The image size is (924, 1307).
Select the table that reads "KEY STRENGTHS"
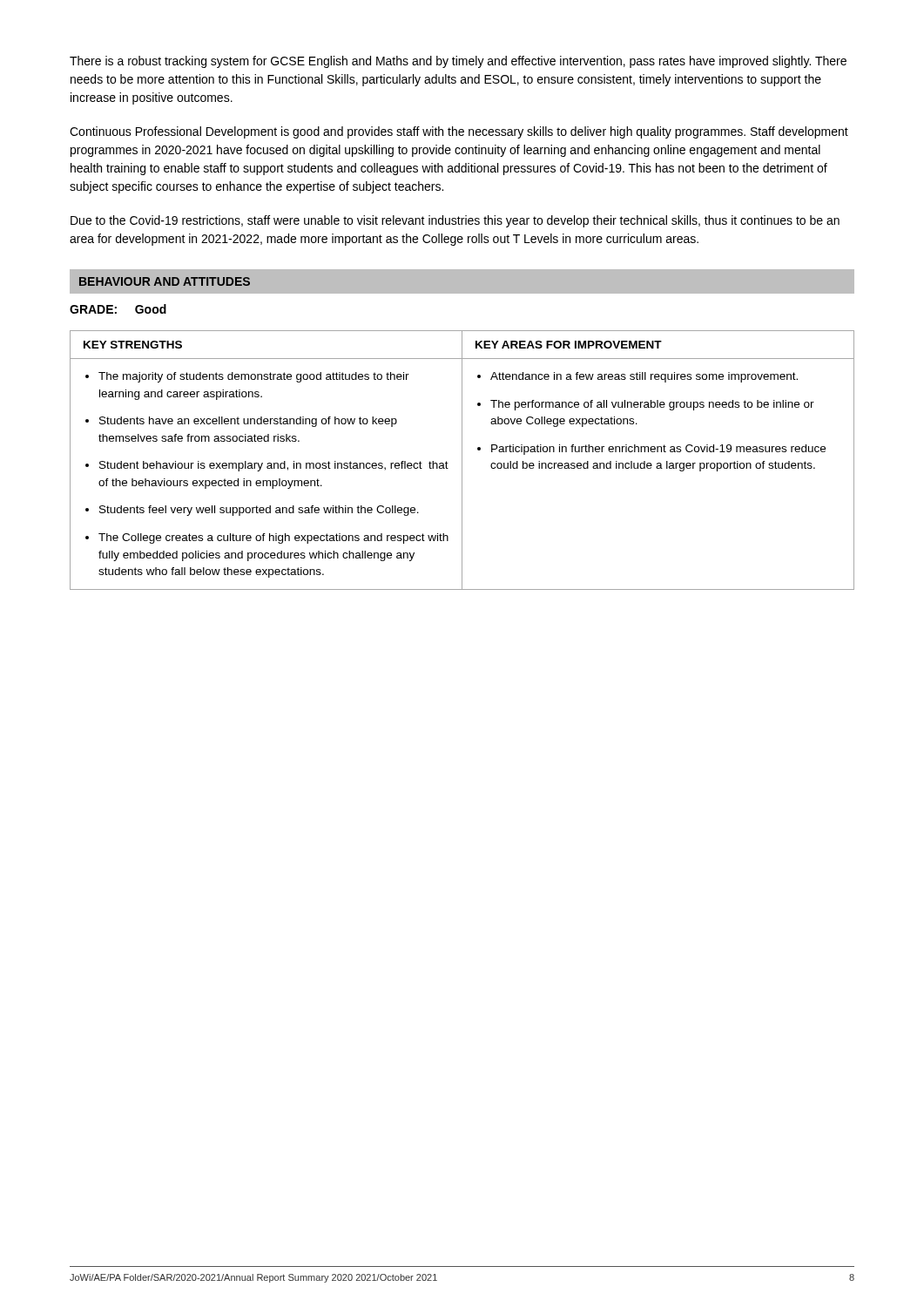coord(462,460)
